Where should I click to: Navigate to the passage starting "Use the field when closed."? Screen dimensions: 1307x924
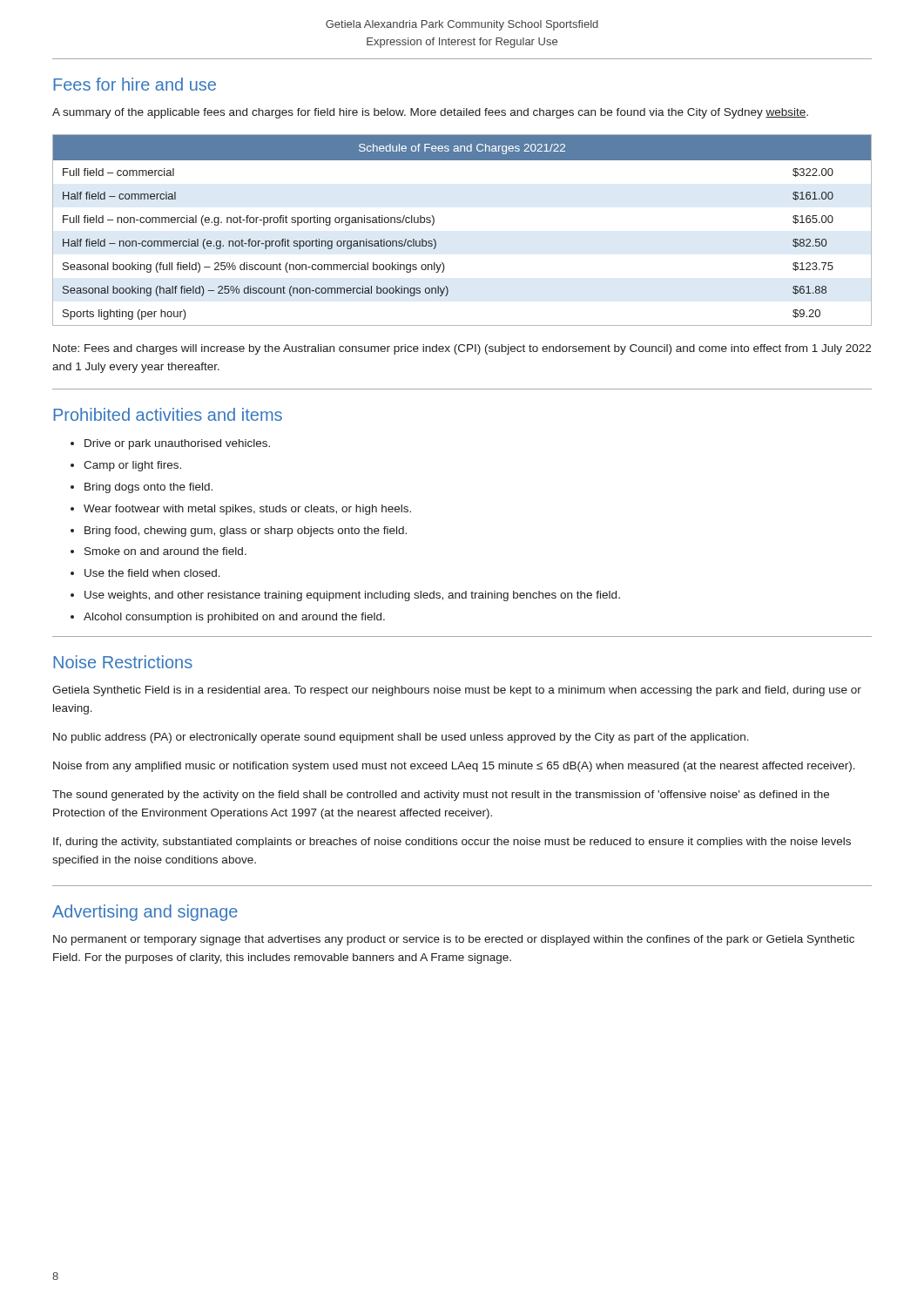(x=152, y=573)
